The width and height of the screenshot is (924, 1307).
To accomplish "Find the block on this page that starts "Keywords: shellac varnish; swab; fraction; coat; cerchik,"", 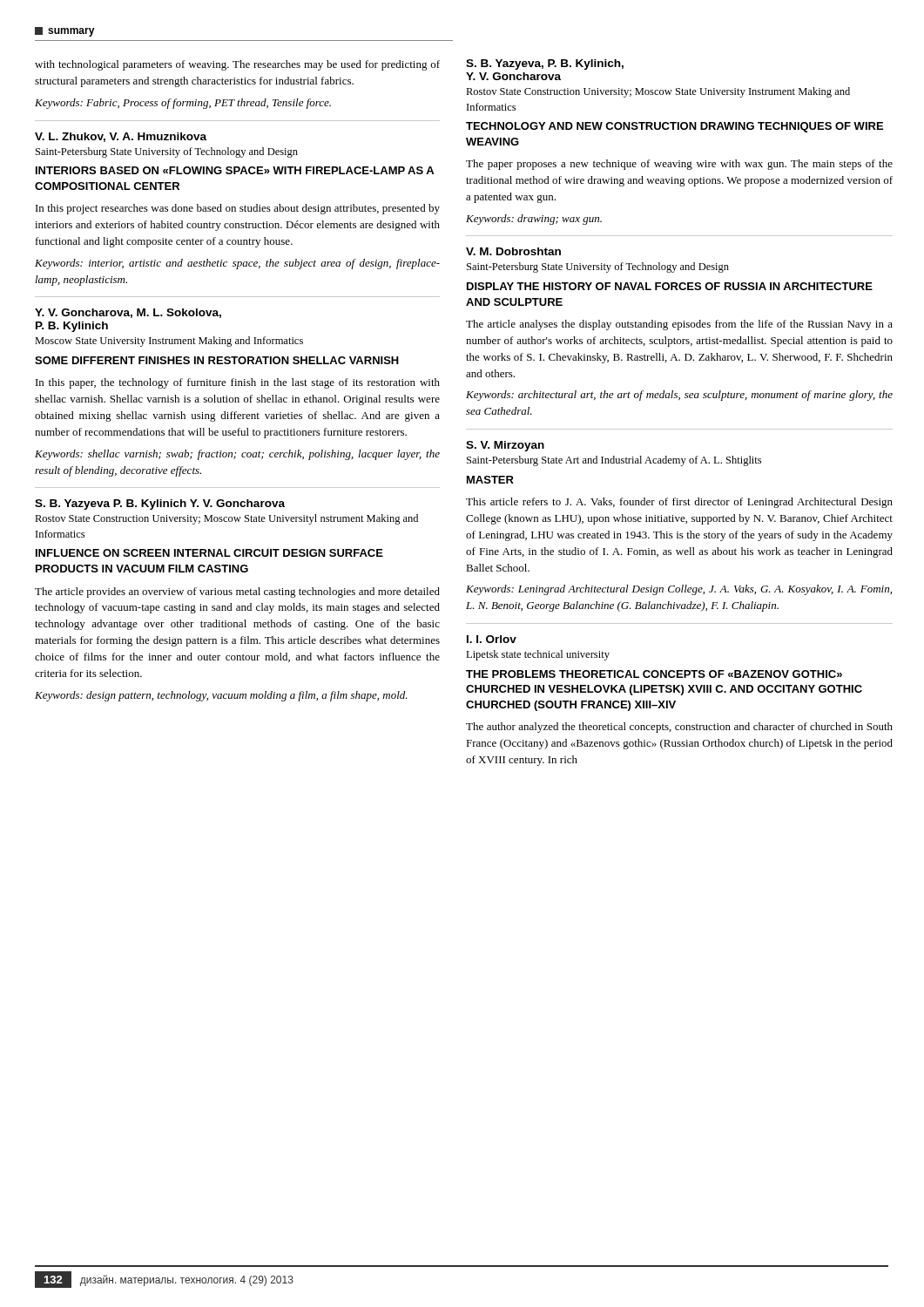I will [x=237, y=462].
